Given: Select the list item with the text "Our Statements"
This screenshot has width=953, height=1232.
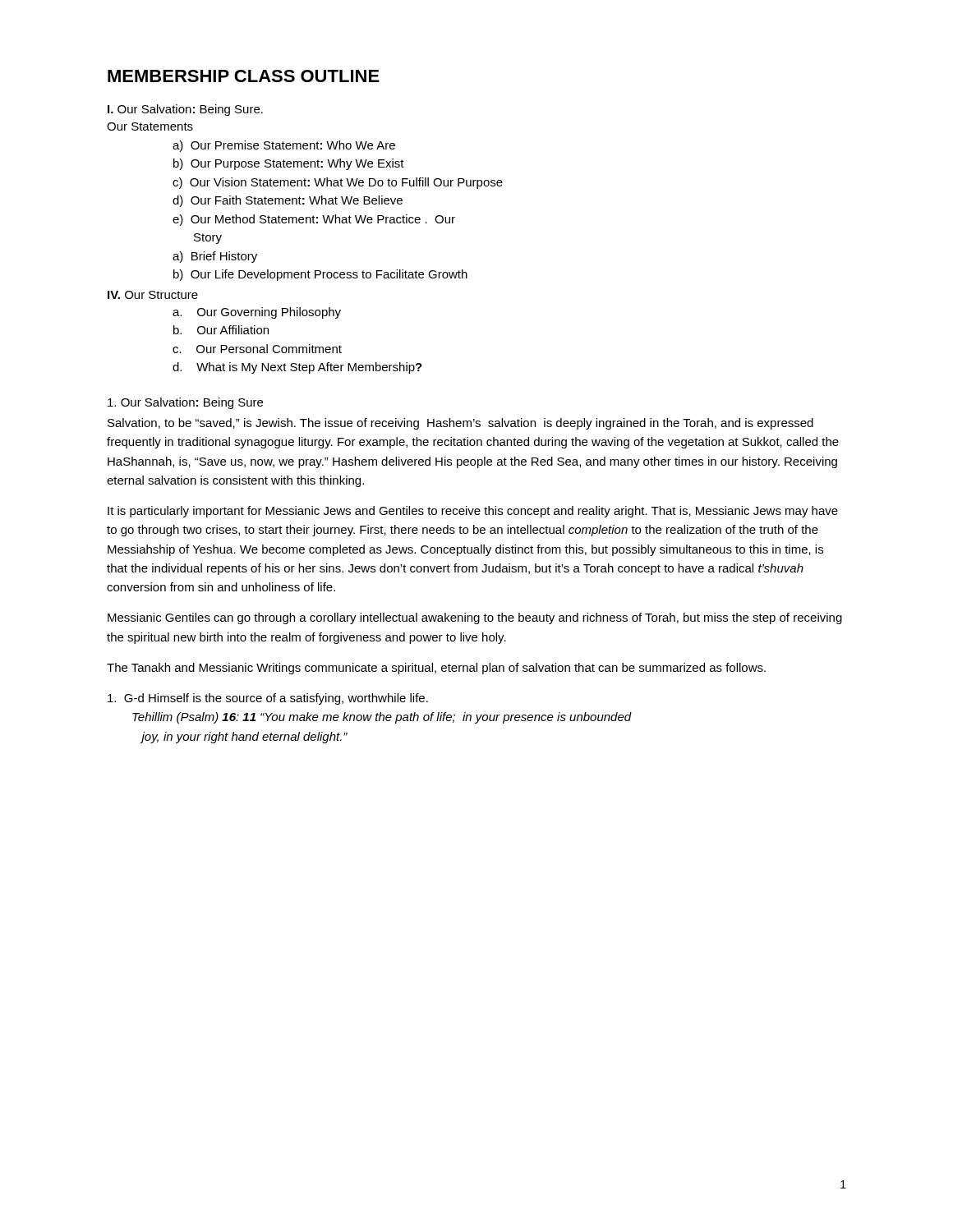Looking at the screenshot, I should [x=150, y=126].
